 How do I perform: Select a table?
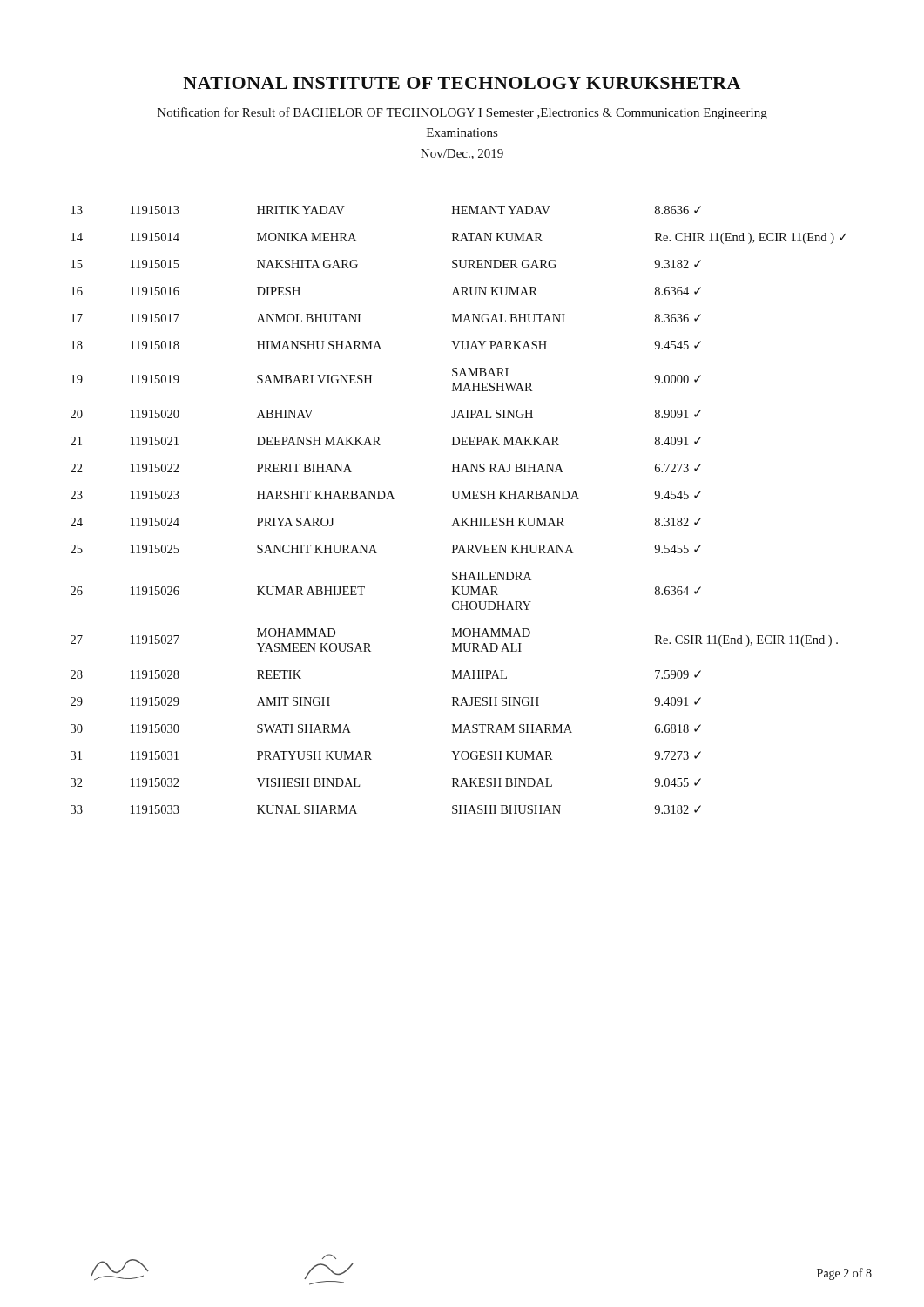click(462, 510)
